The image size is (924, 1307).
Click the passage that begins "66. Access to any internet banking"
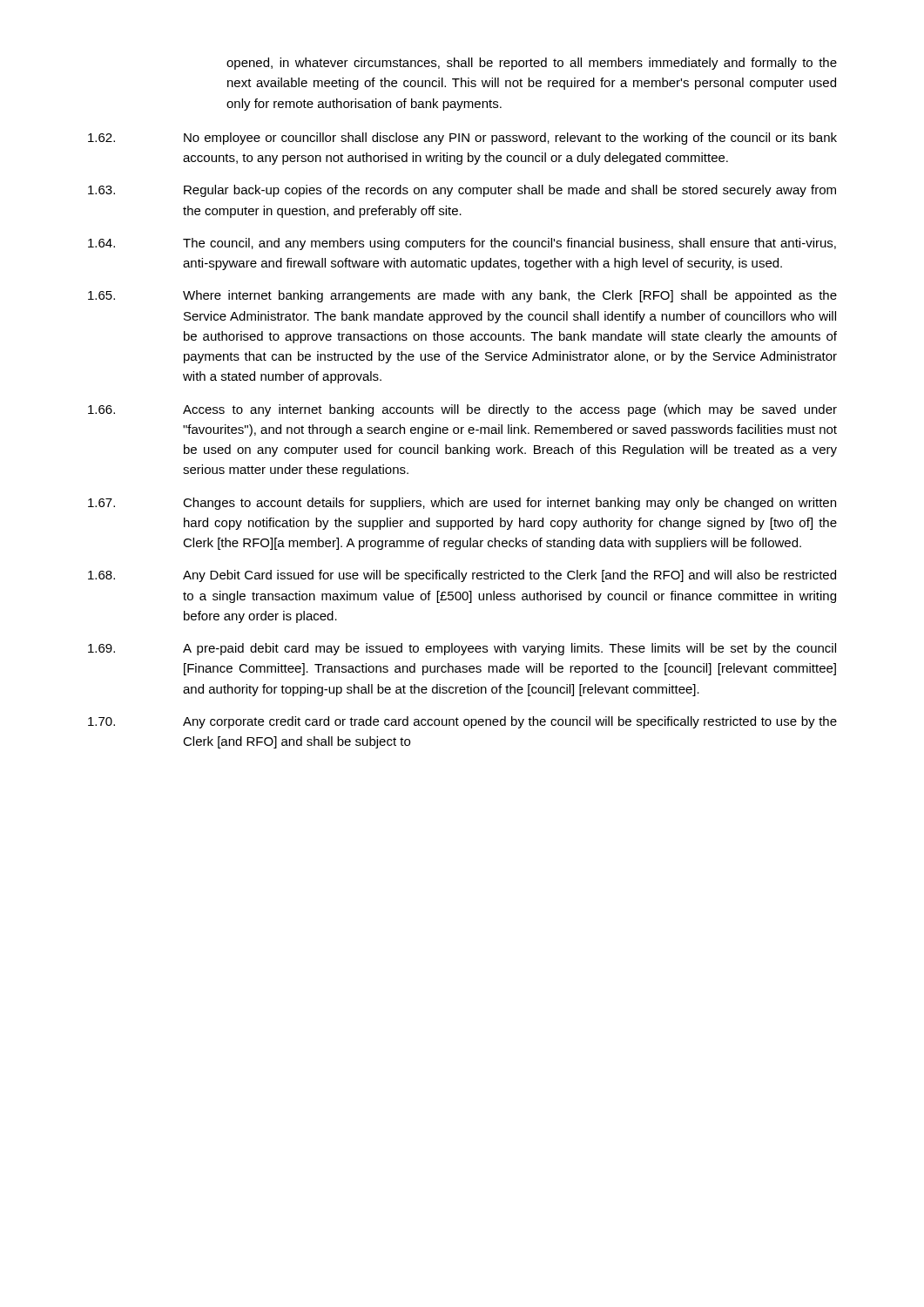tap(462, 439)
